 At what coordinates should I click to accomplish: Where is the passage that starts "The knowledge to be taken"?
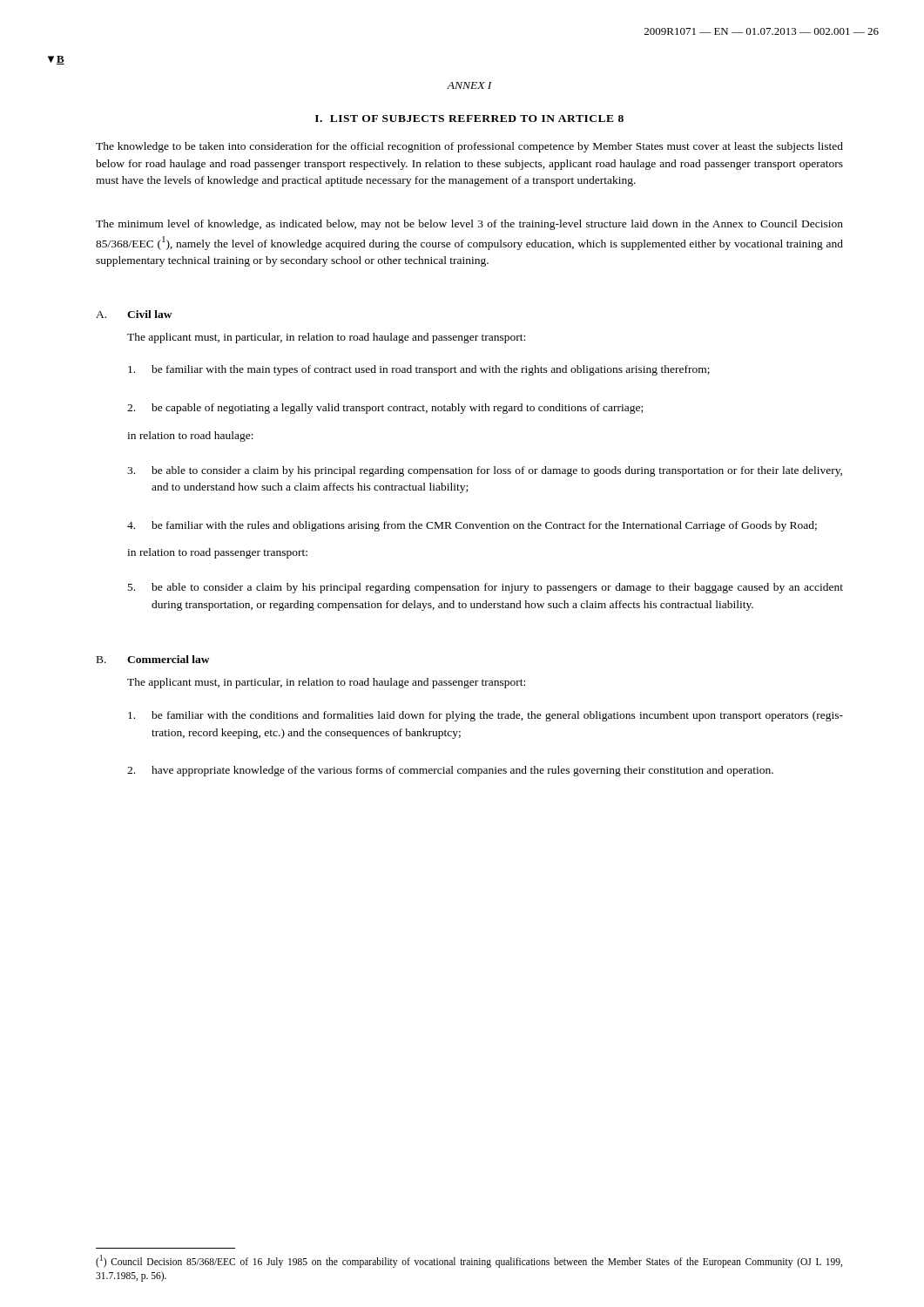click(x=469, y=163)
